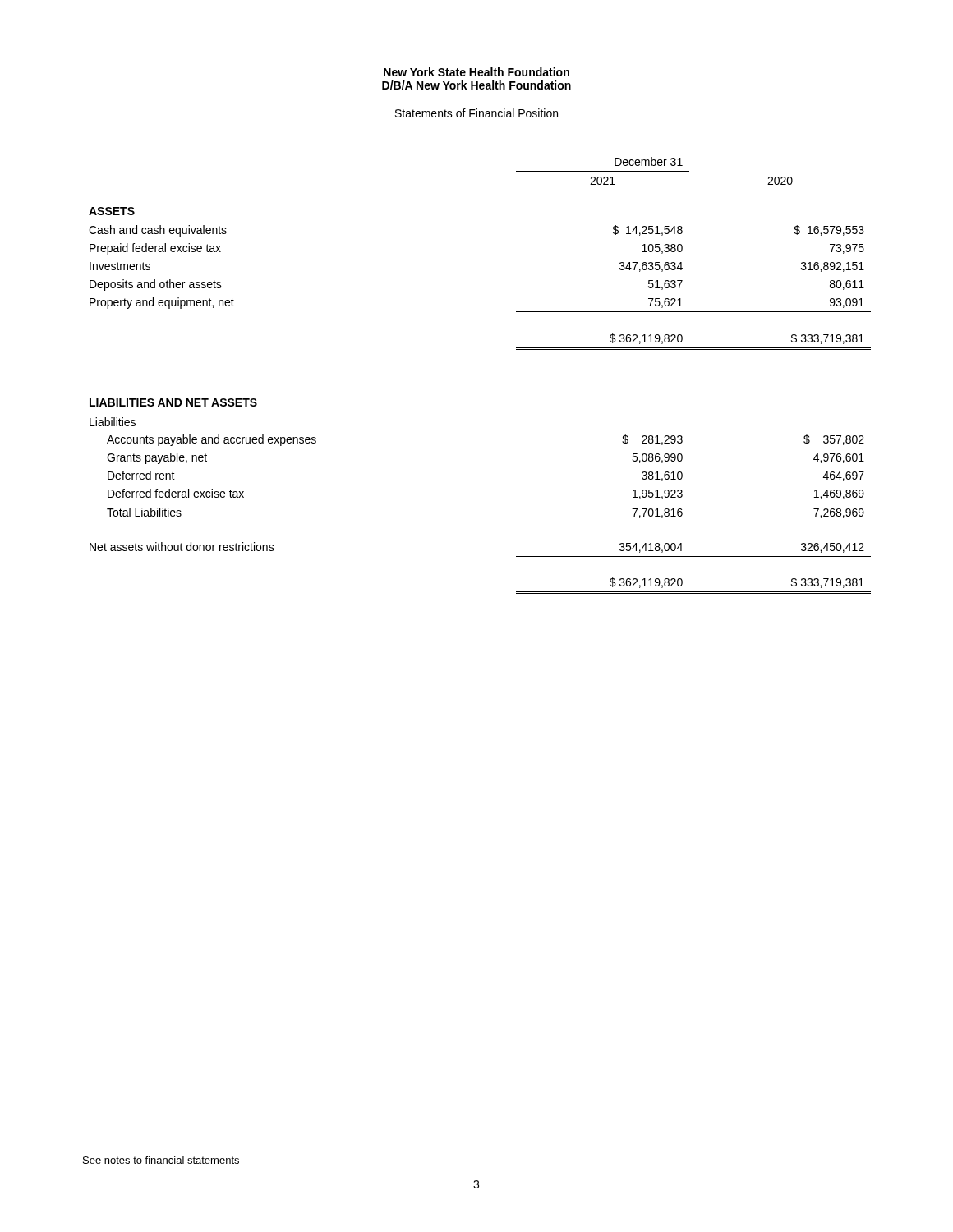Locate the table with the text "Accounts payable and accrued"
Viewport: 953px width, 1232px height.
point(476,373)
